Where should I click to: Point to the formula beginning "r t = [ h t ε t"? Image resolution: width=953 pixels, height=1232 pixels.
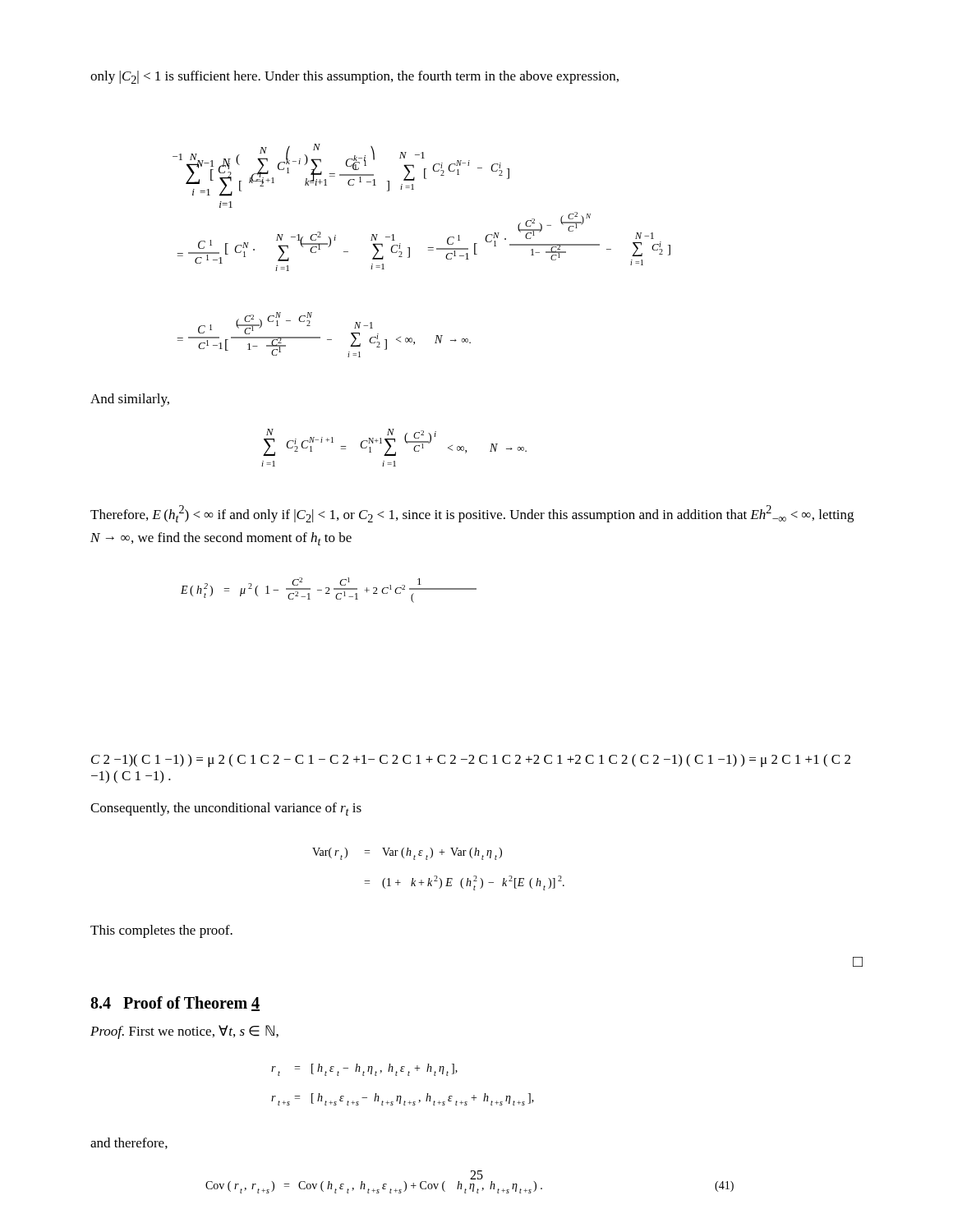[x=476, y=1086]
